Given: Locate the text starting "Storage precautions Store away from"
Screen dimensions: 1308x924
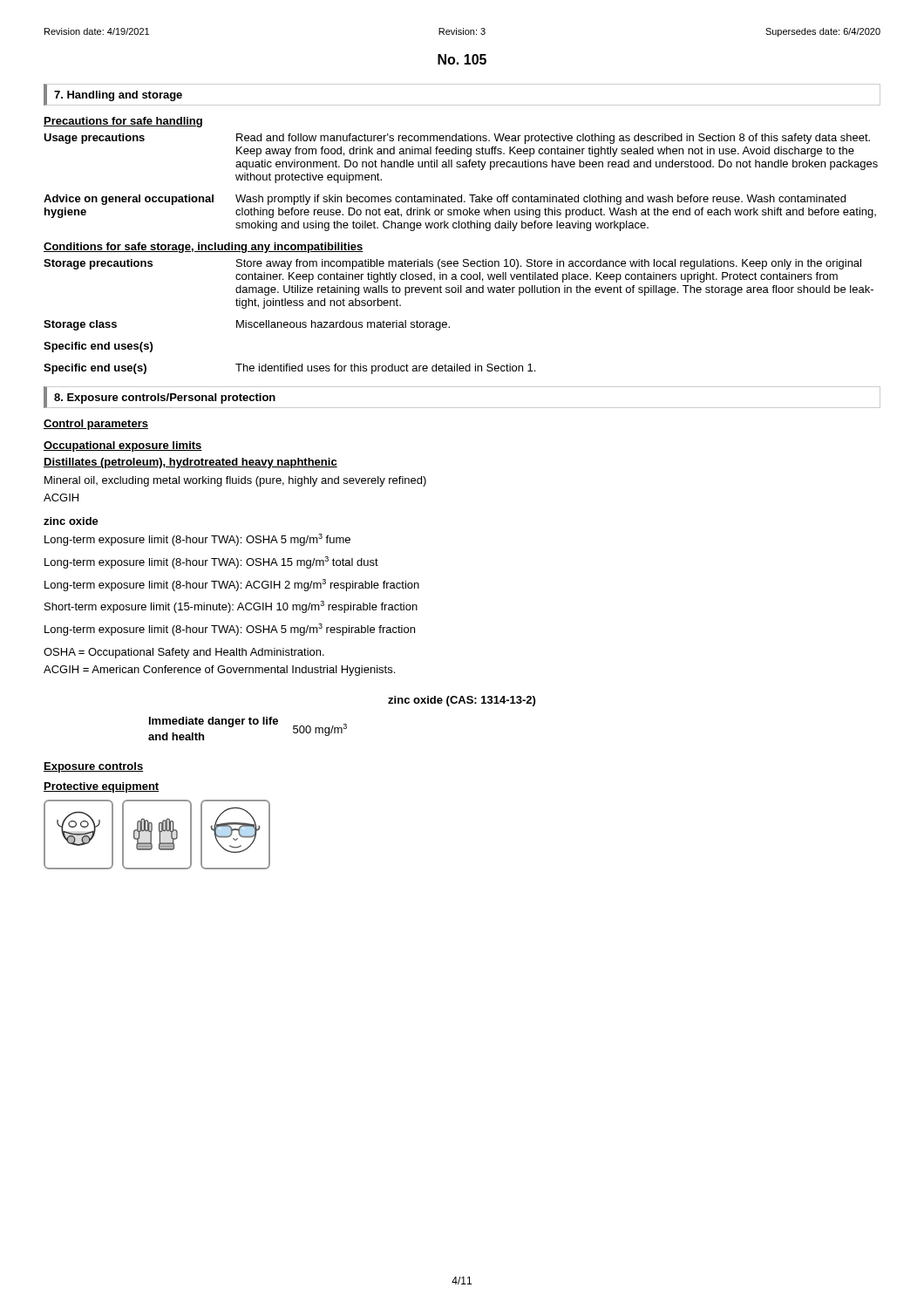Looking at the screenshot, I should coord(462,283).
